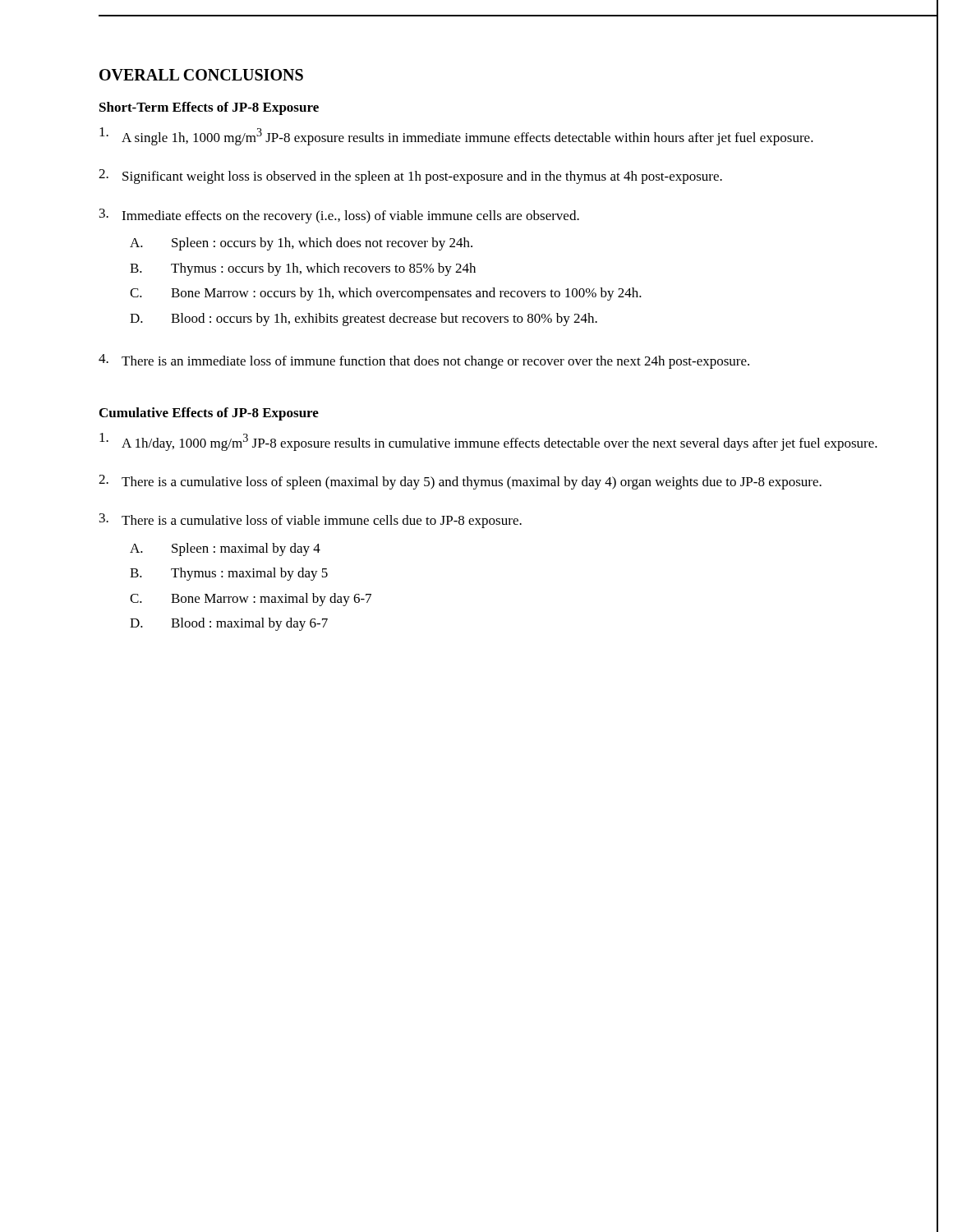The width and height of the screenshot is (953, 1232).
Task: Find the list item with the text "3. Immediate effects on the recovery (i.e.,"
Action: tap(339, 216)
